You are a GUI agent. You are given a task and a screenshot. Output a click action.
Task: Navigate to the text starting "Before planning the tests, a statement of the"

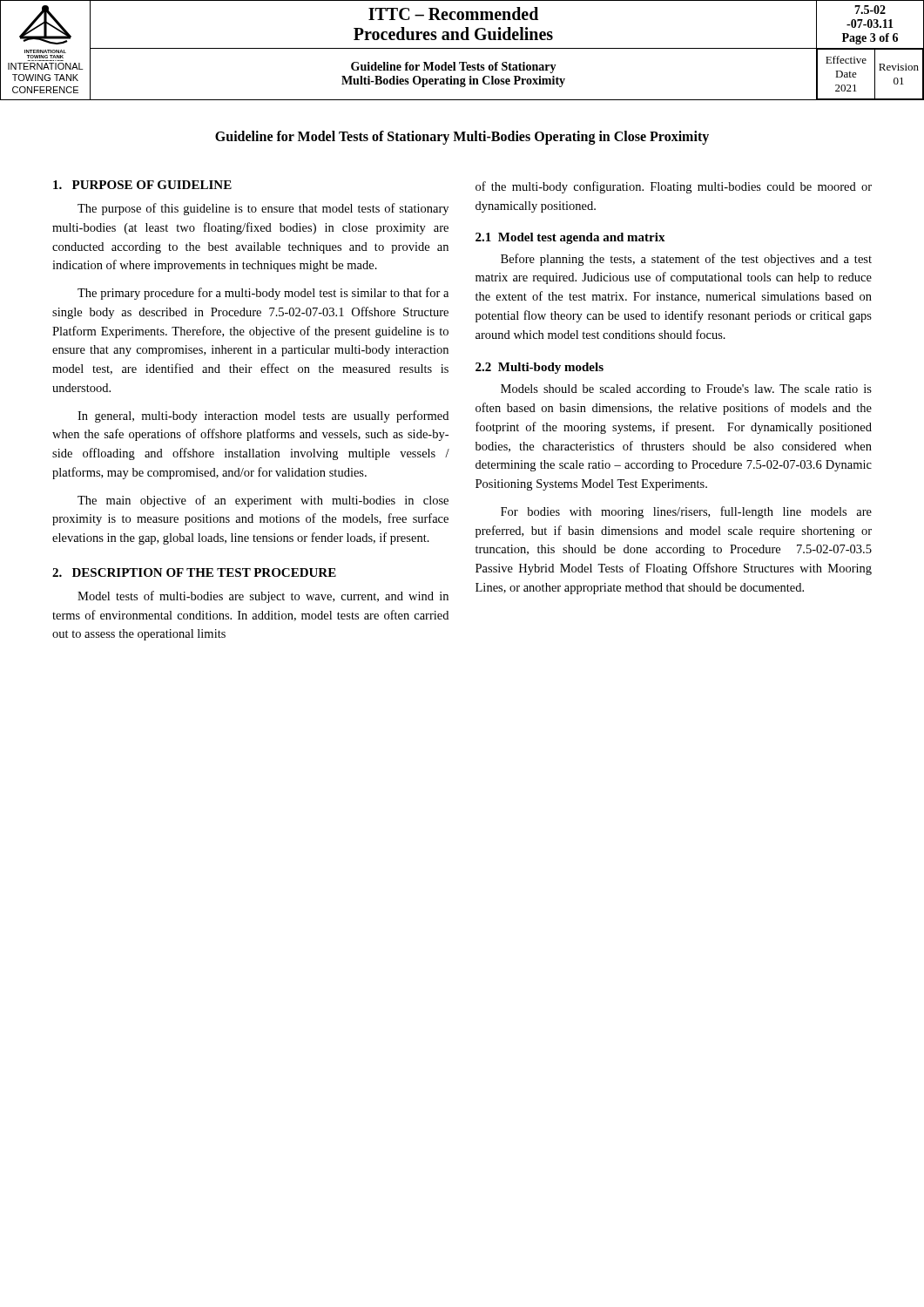[673, 296]
